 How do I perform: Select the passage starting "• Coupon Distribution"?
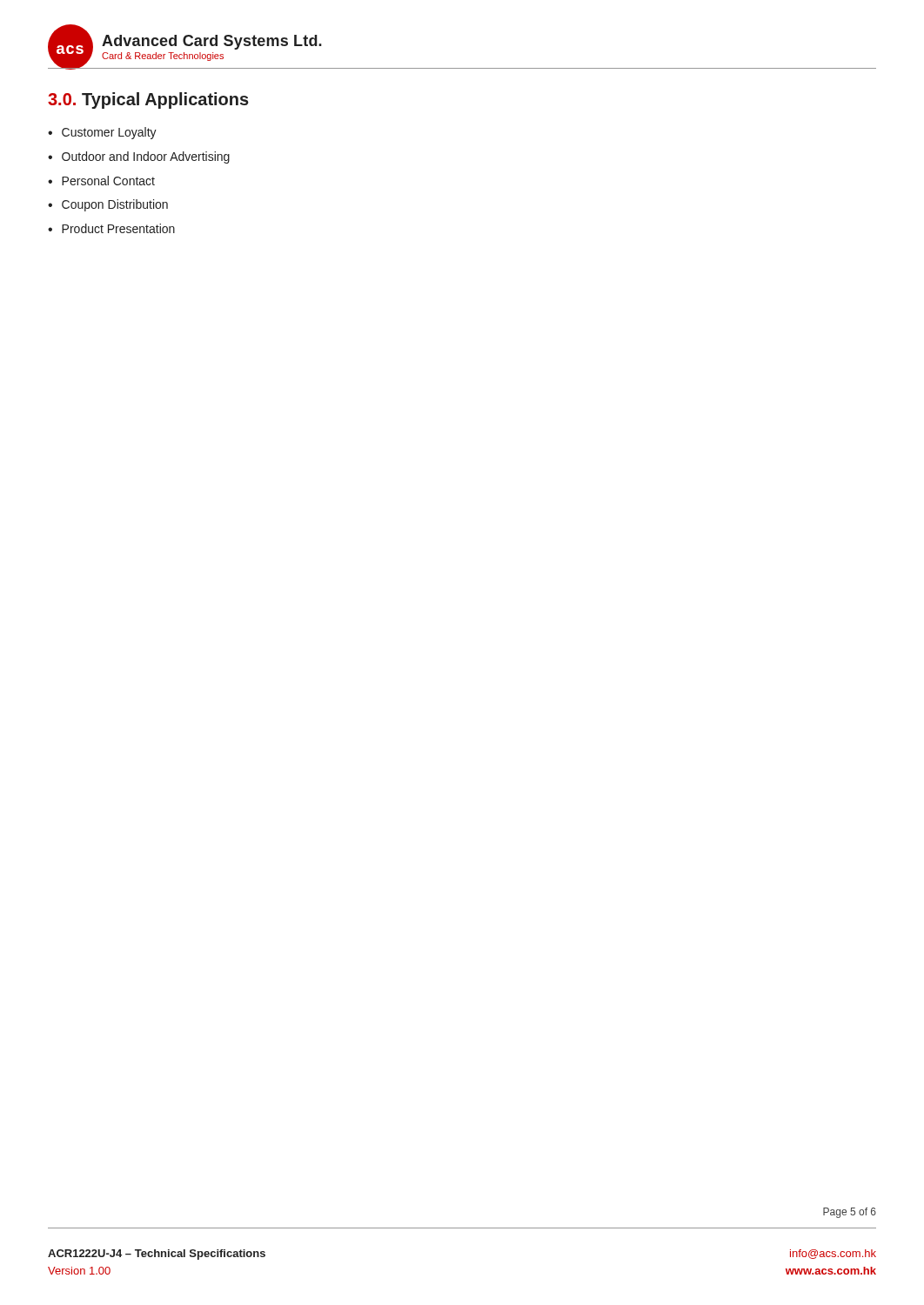tap(108, 206)
